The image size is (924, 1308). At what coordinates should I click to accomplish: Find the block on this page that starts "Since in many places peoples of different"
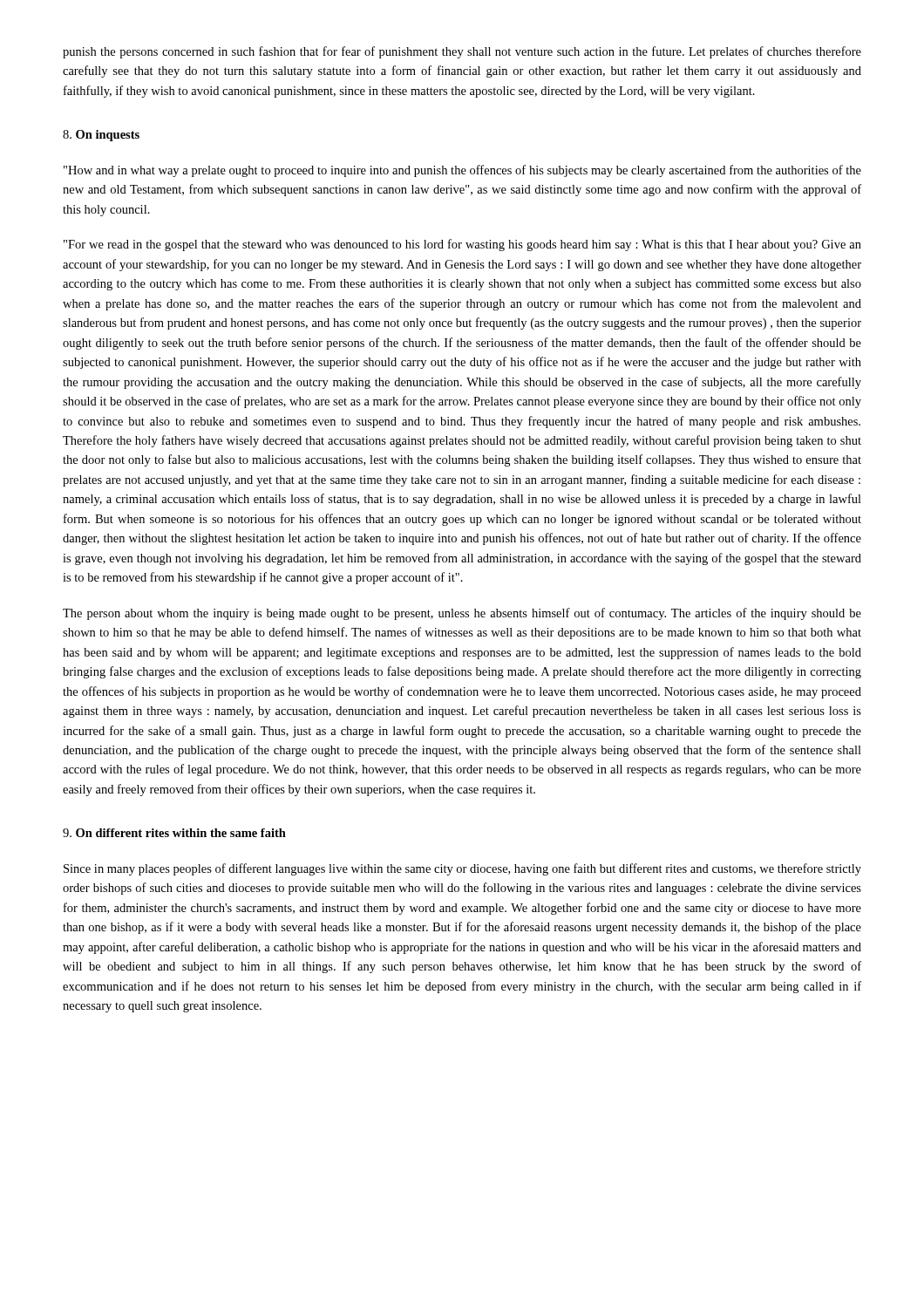pyautogui.click(x=462, y=937)
